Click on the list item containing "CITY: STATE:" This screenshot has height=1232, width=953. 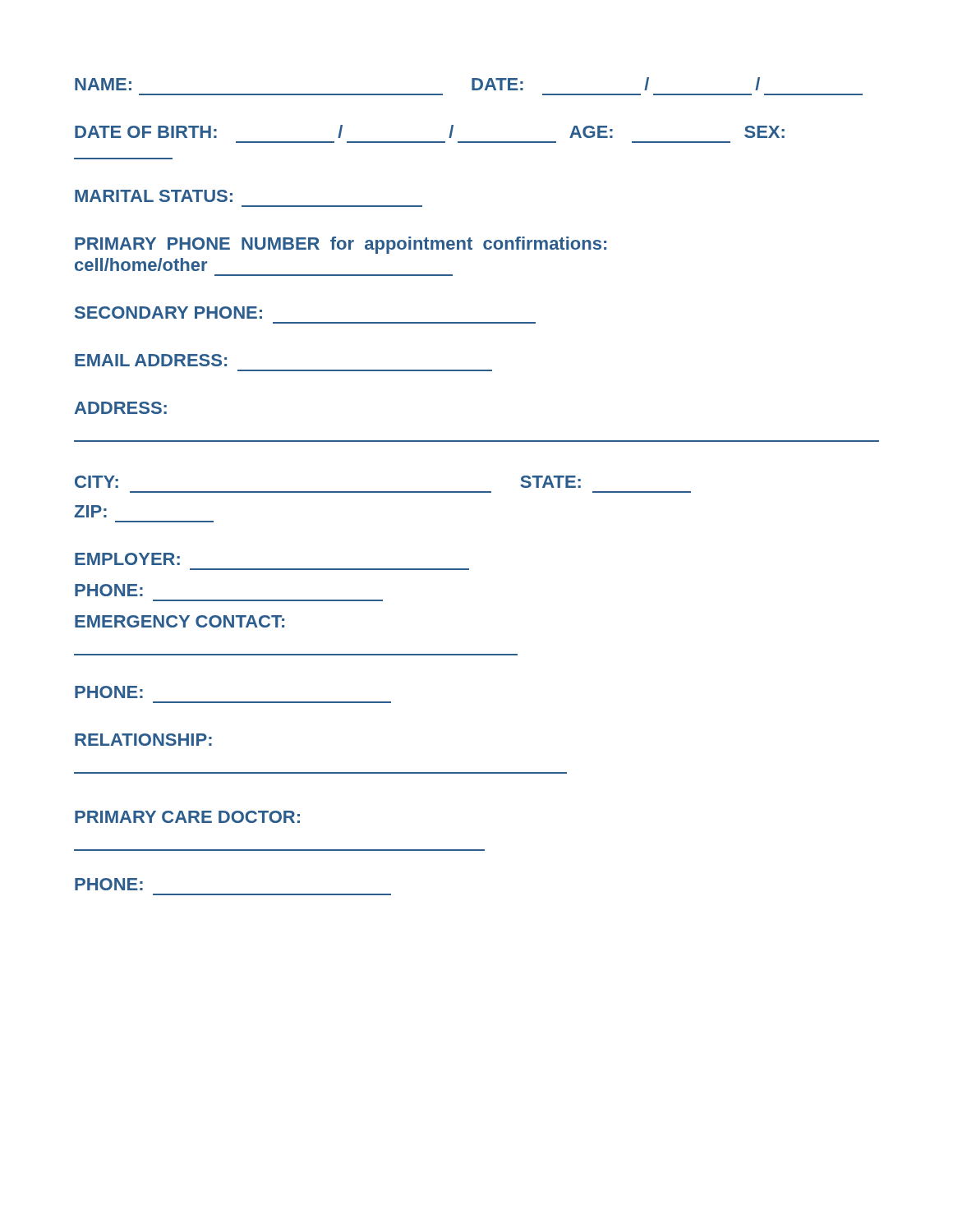[x=383, y=482]
